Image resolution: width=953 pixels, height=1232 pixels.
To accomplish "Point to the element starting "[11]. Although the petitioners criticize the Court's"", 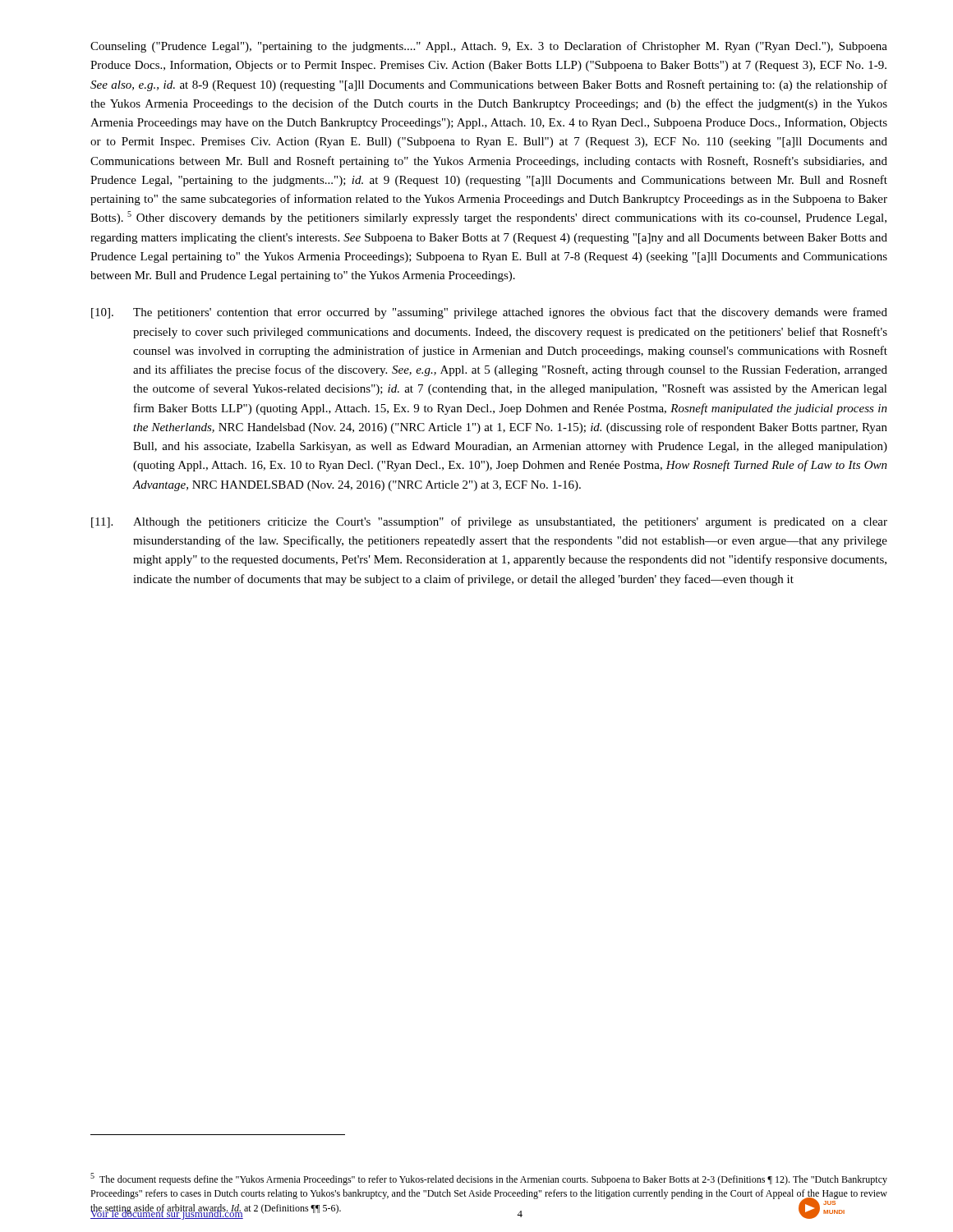I will [x=489, y=550].
